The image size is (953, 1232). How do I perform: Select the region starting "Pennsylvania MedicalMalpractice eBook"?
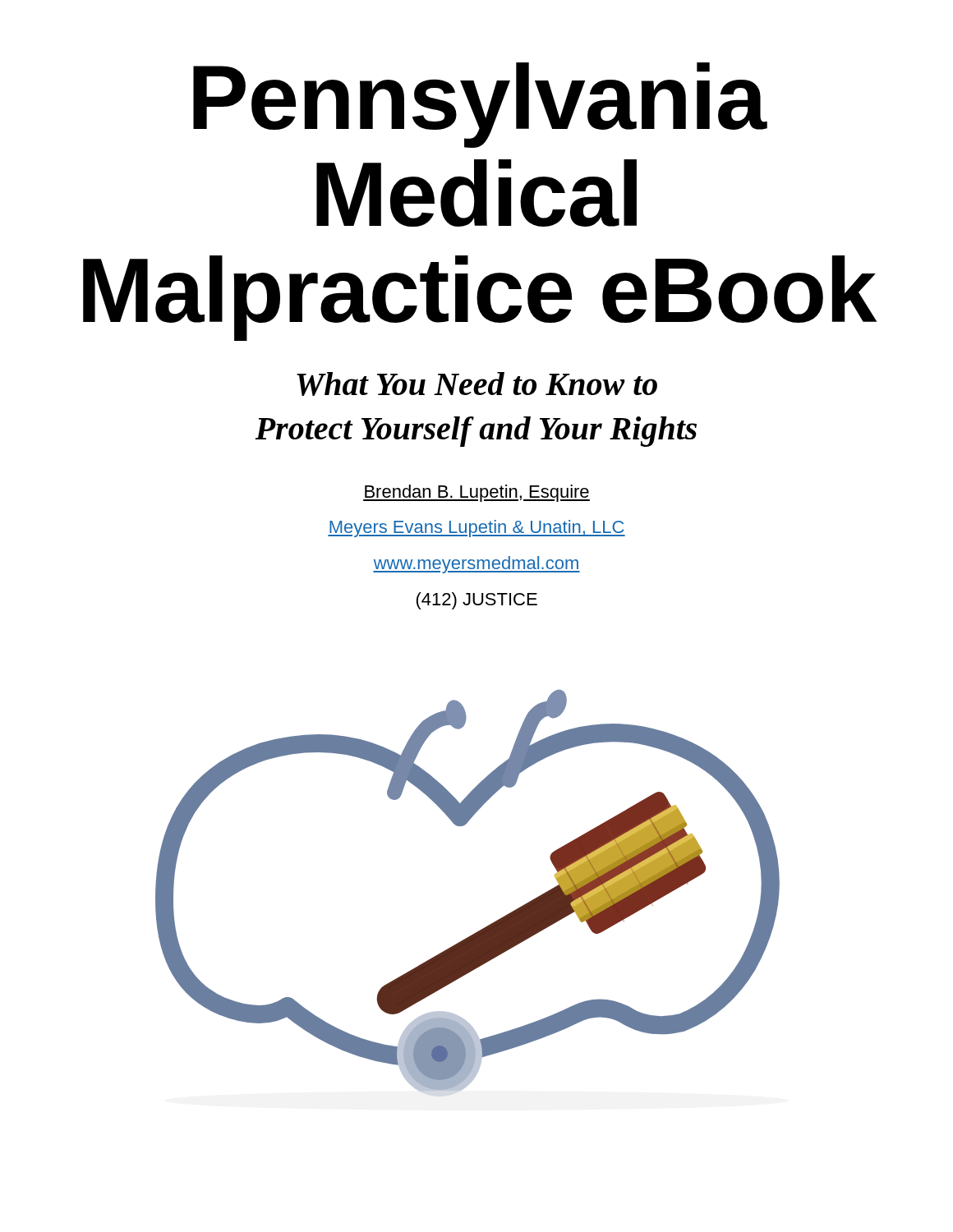point(476,194)
